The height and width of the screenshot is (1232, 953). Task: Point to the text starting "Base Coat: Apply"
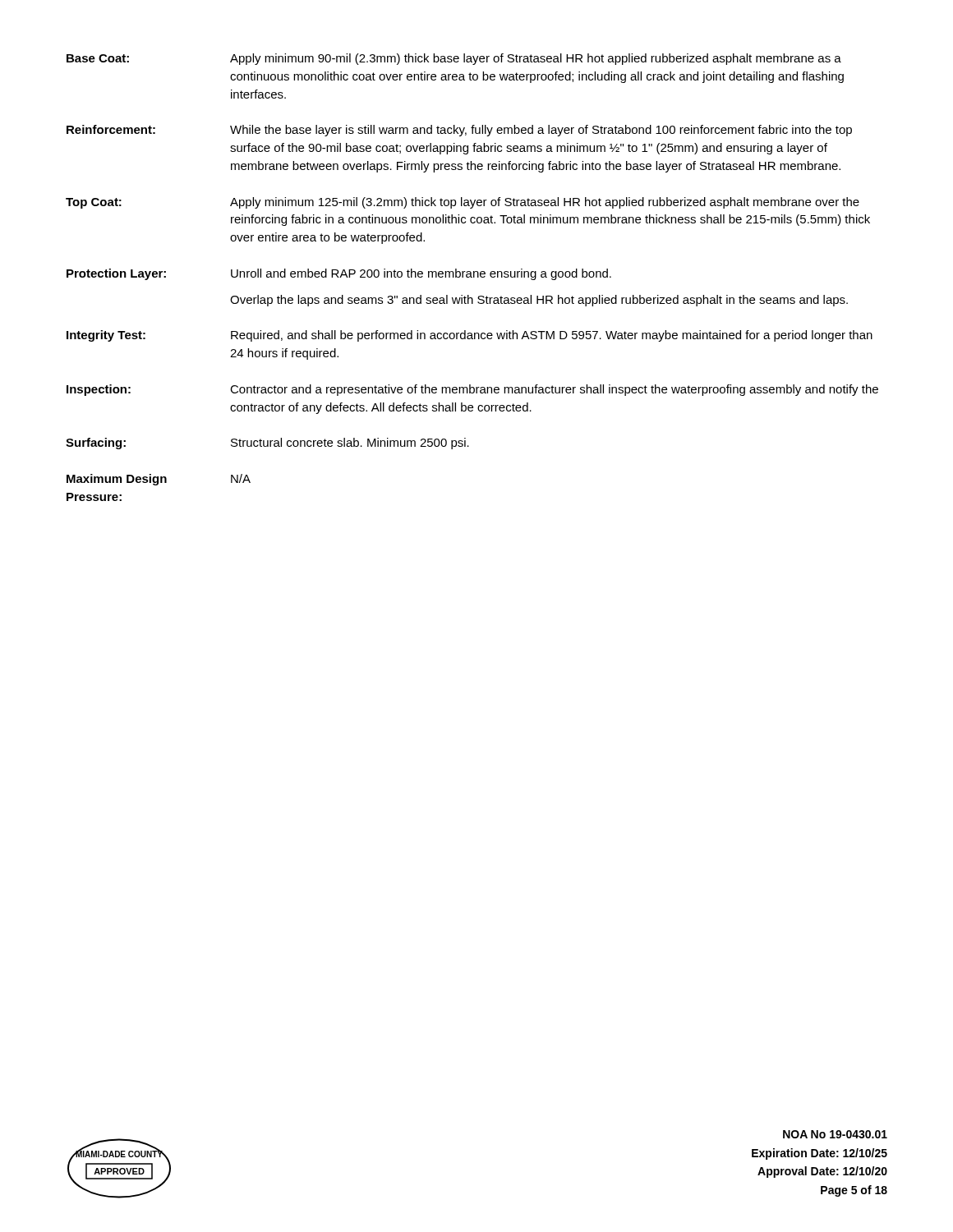(x=476, y=76)
